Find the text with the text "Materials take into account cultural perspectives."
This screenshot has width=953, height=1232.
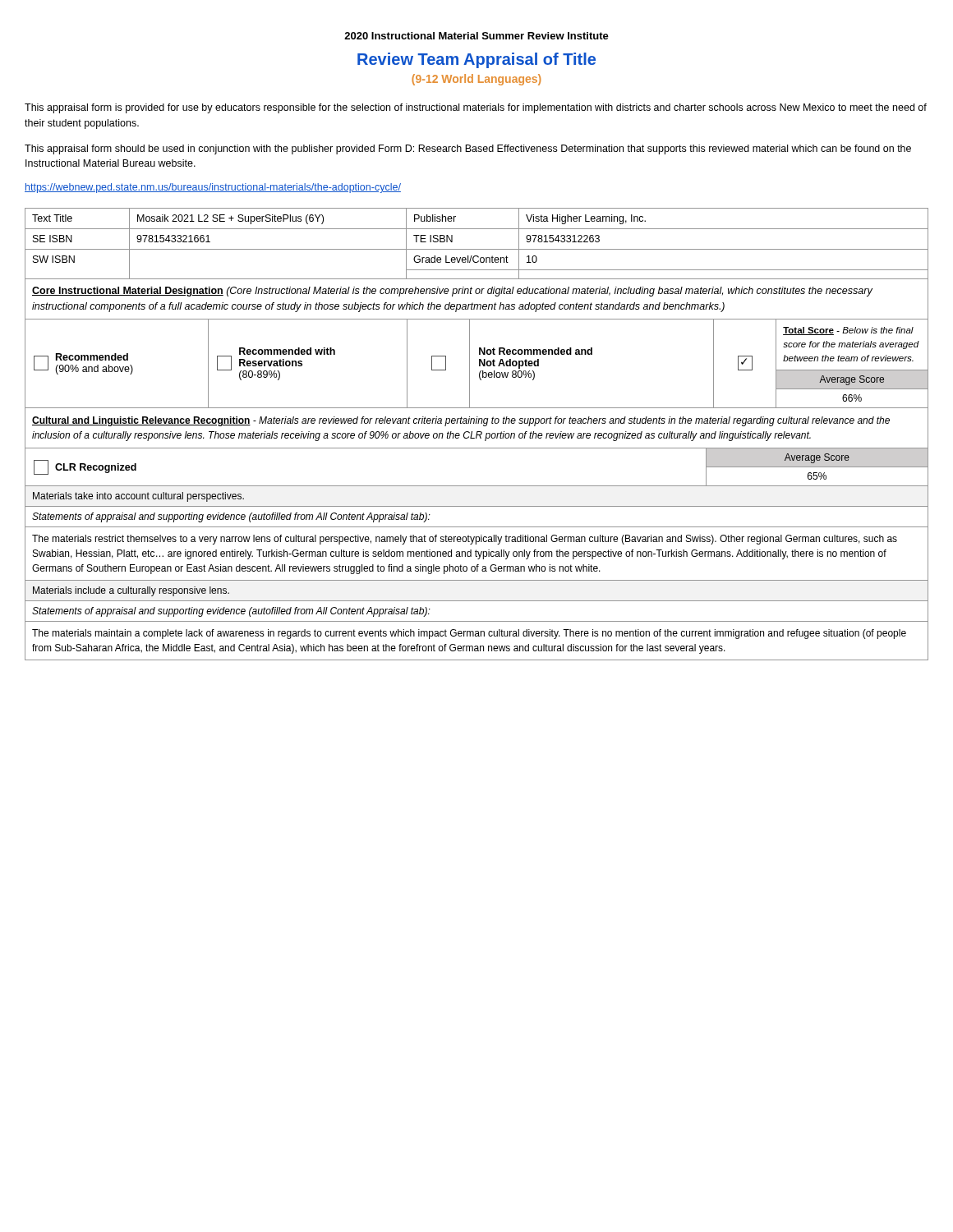tap(138, 496)
